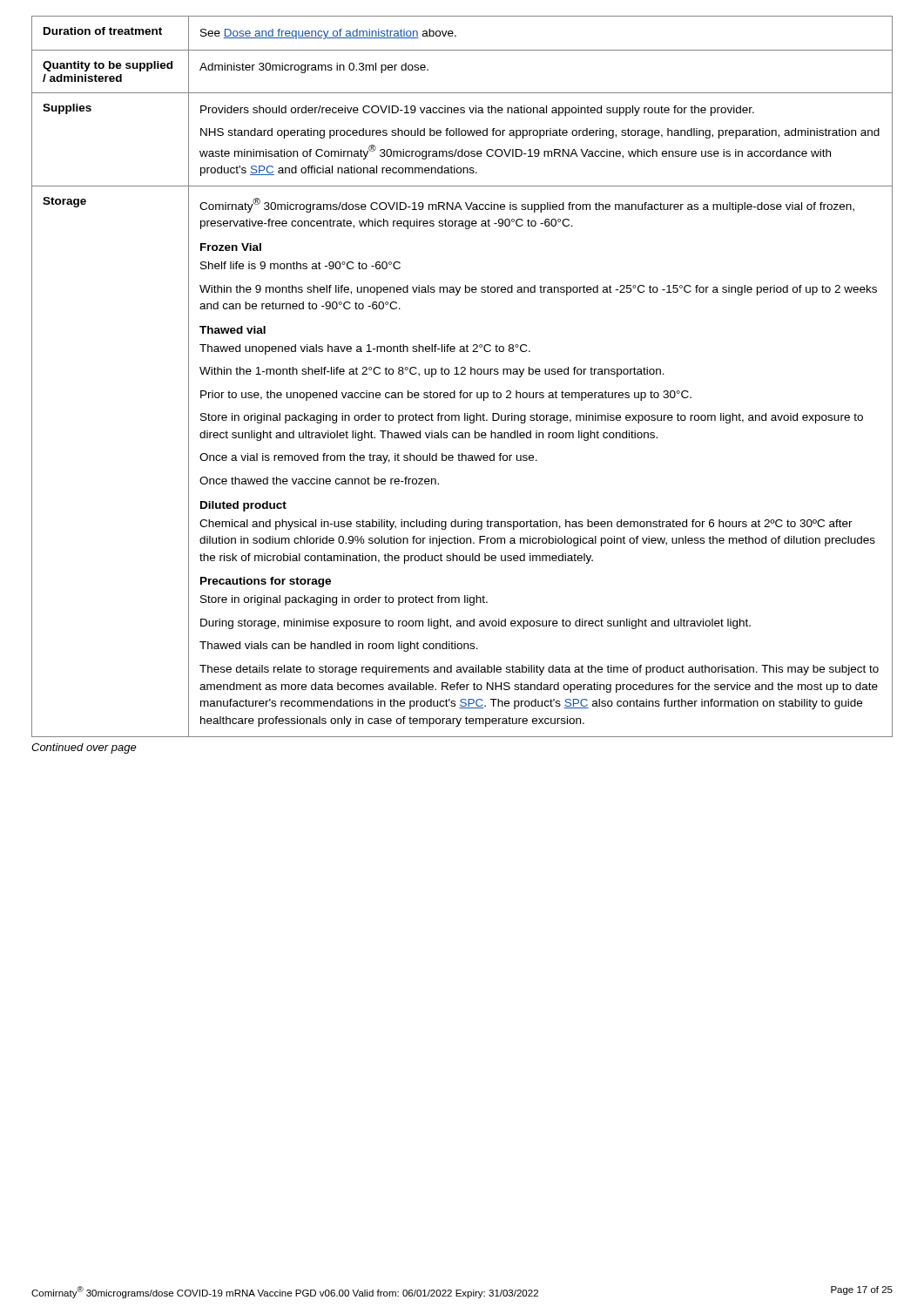Point to the passage starting "Continued over page"
The image size is (924, 1307).
[x=84, y=747]
